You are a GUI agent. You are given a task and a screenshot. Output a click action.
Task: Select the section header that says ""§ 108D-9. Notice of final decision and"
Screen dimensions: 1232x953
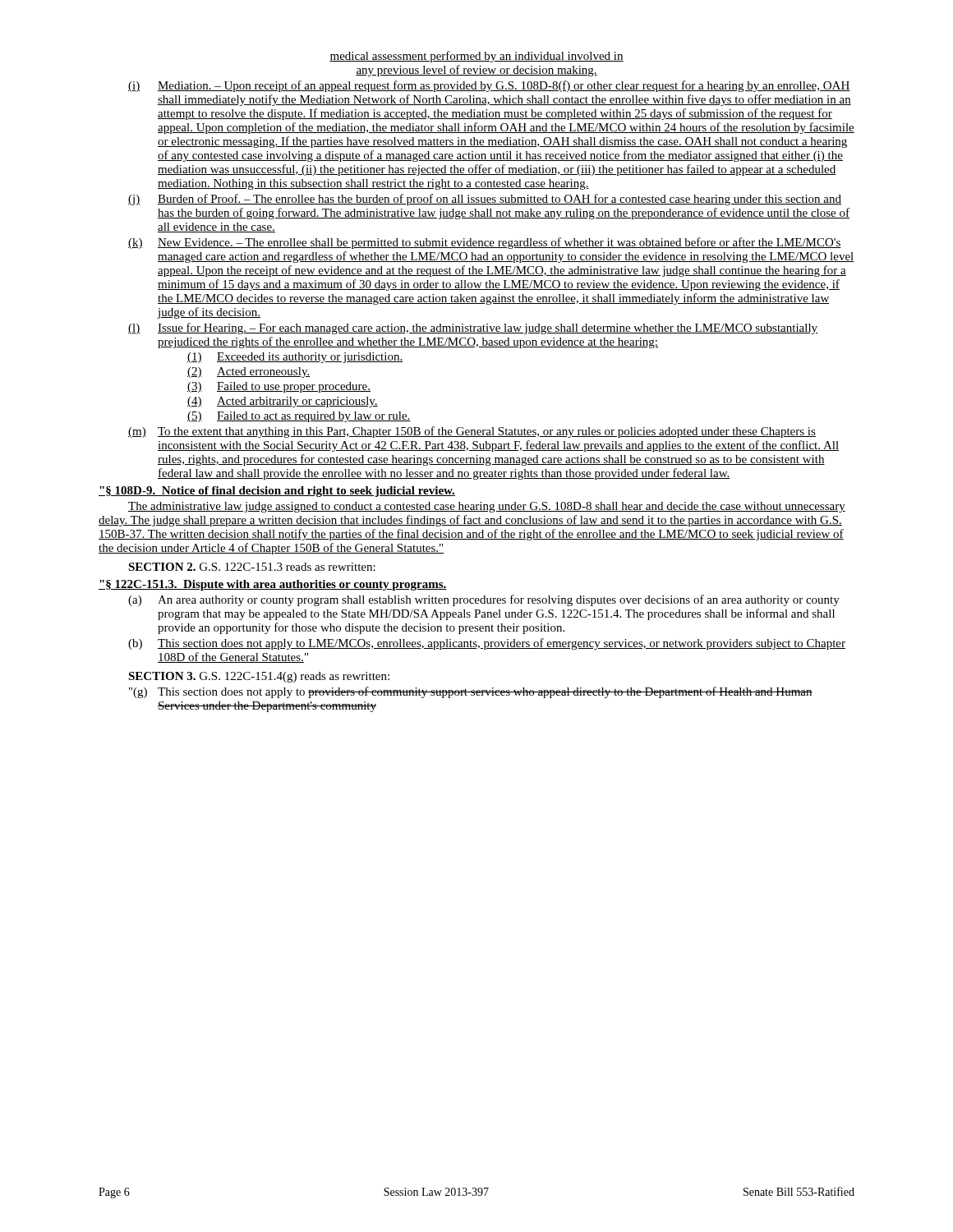[x=277, y=490]
